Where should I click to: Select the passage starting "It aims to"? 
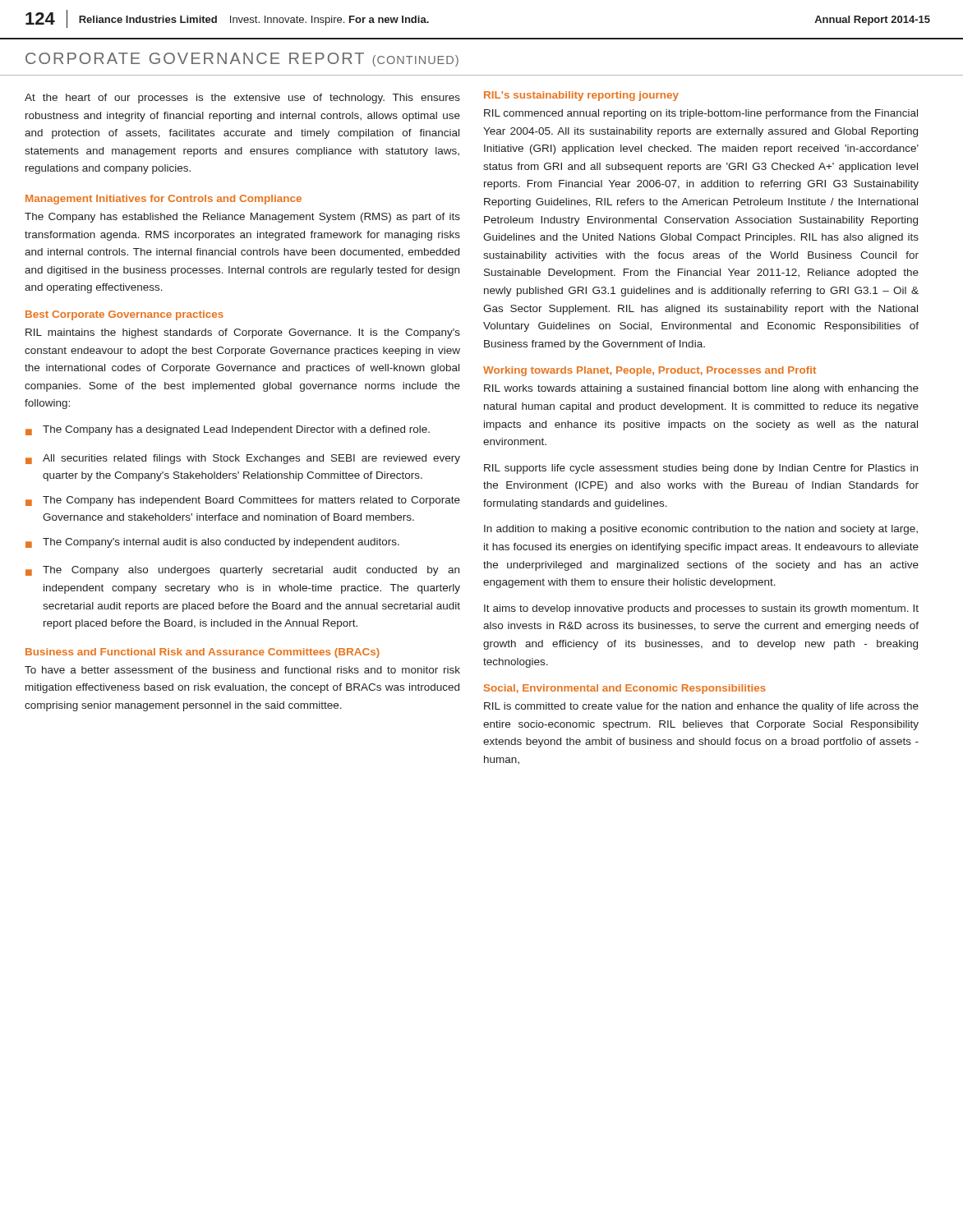[x=701, y=635]
